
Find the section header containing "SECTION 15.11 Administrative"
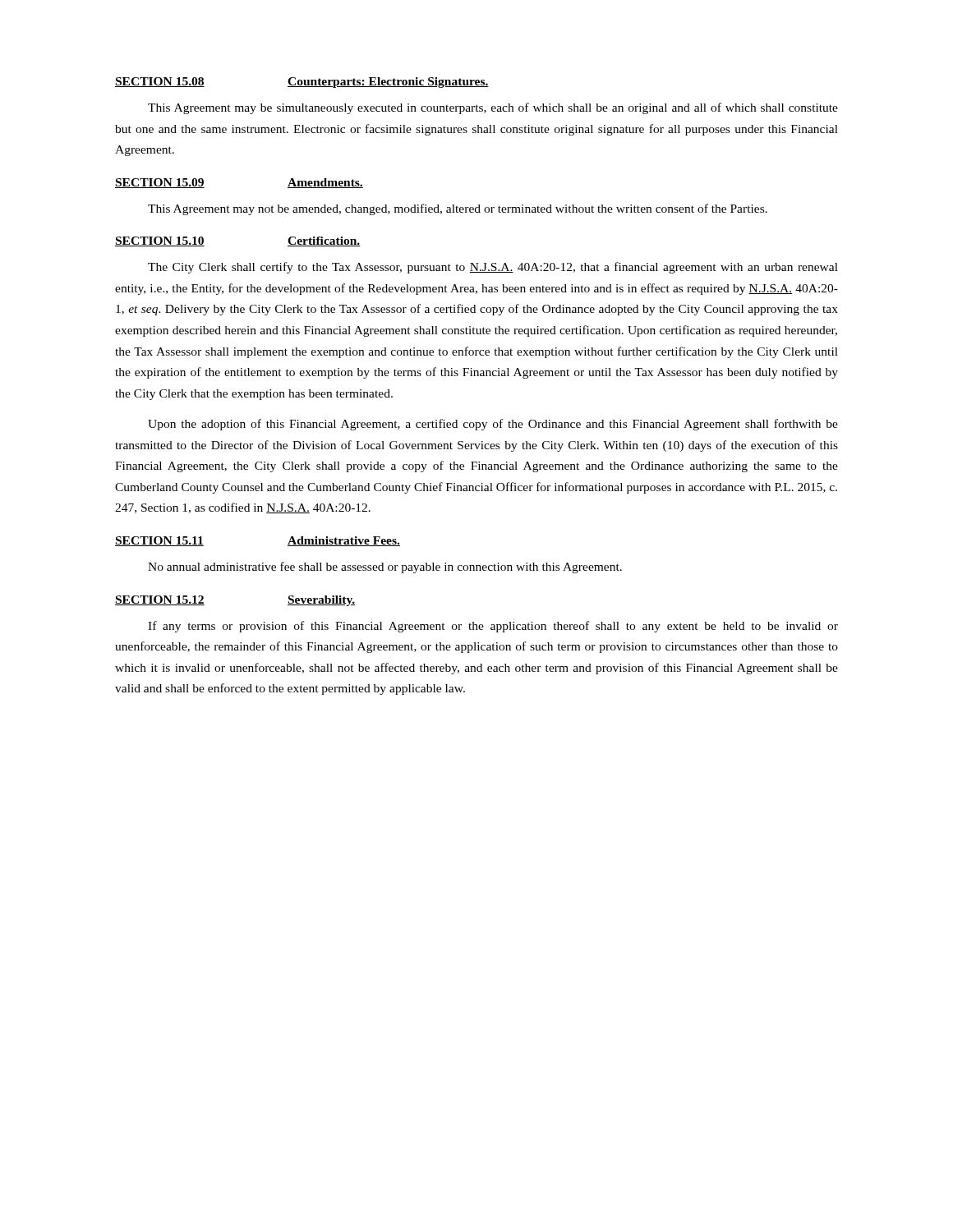click(x=161, y=541)
